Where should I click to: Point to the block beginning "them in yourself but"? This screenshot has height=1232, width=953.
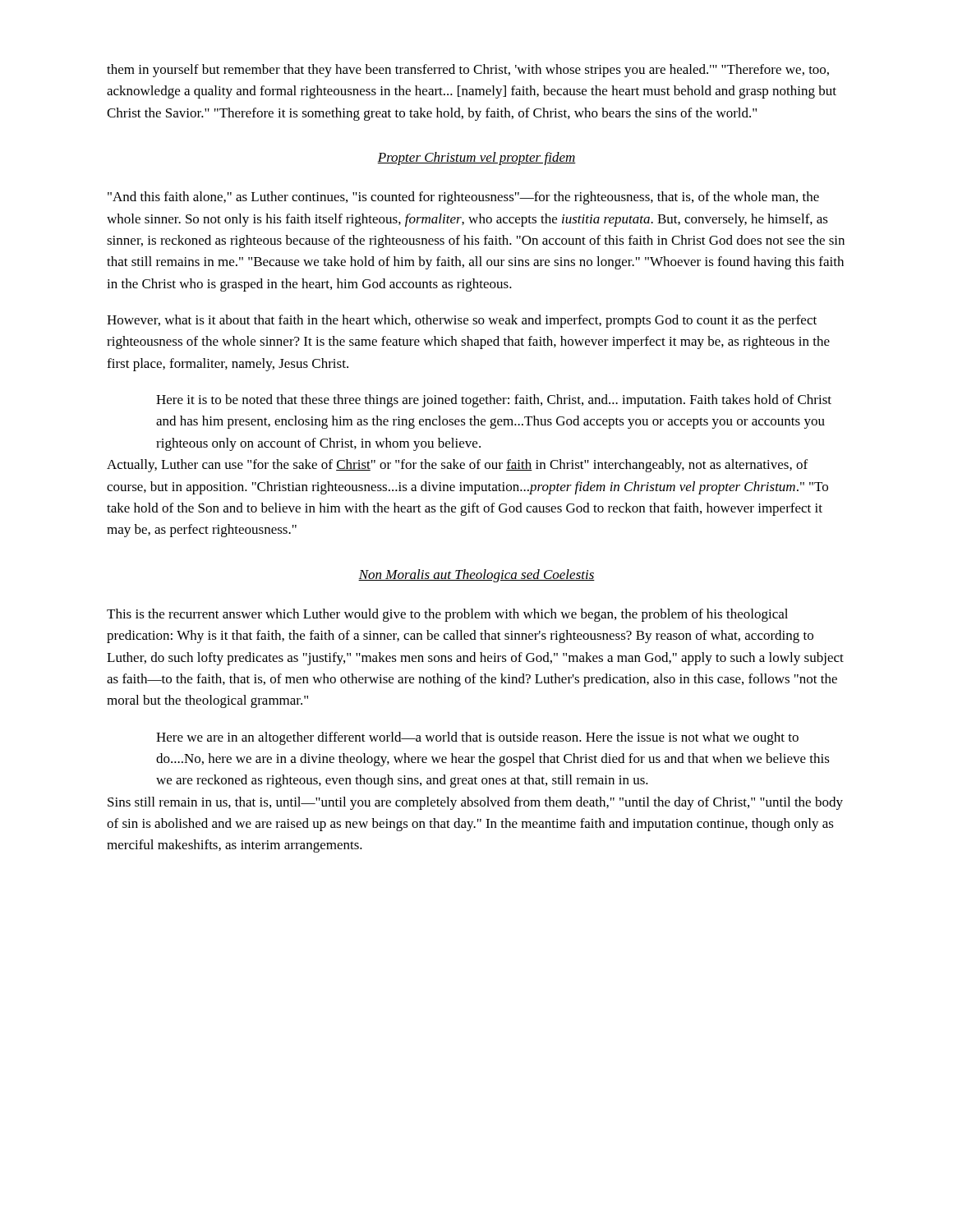point(472,91)
